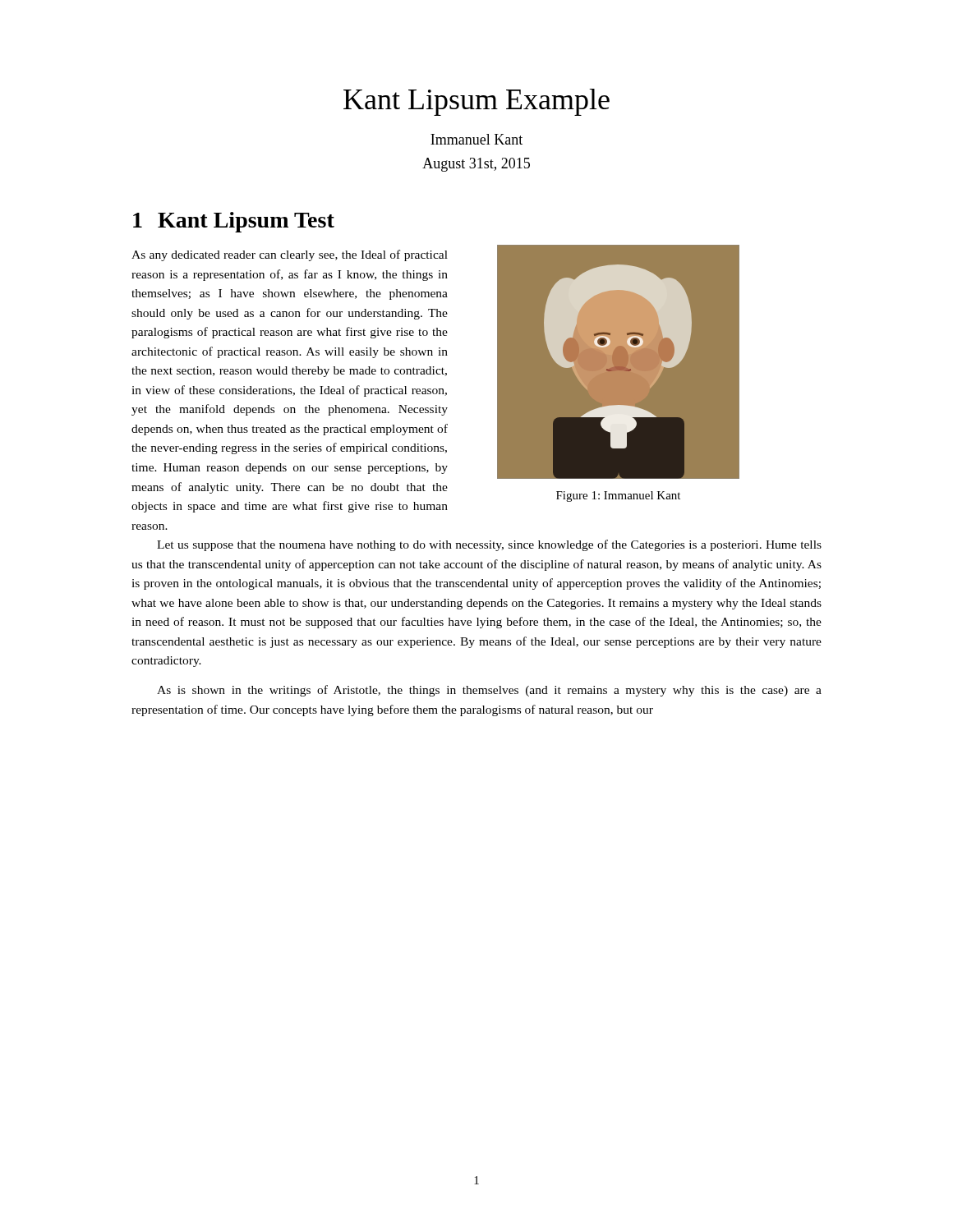Navigate to the text block starting "Kant Lipsum Example"
This screenshot has height=1232, width=953.
476,99
